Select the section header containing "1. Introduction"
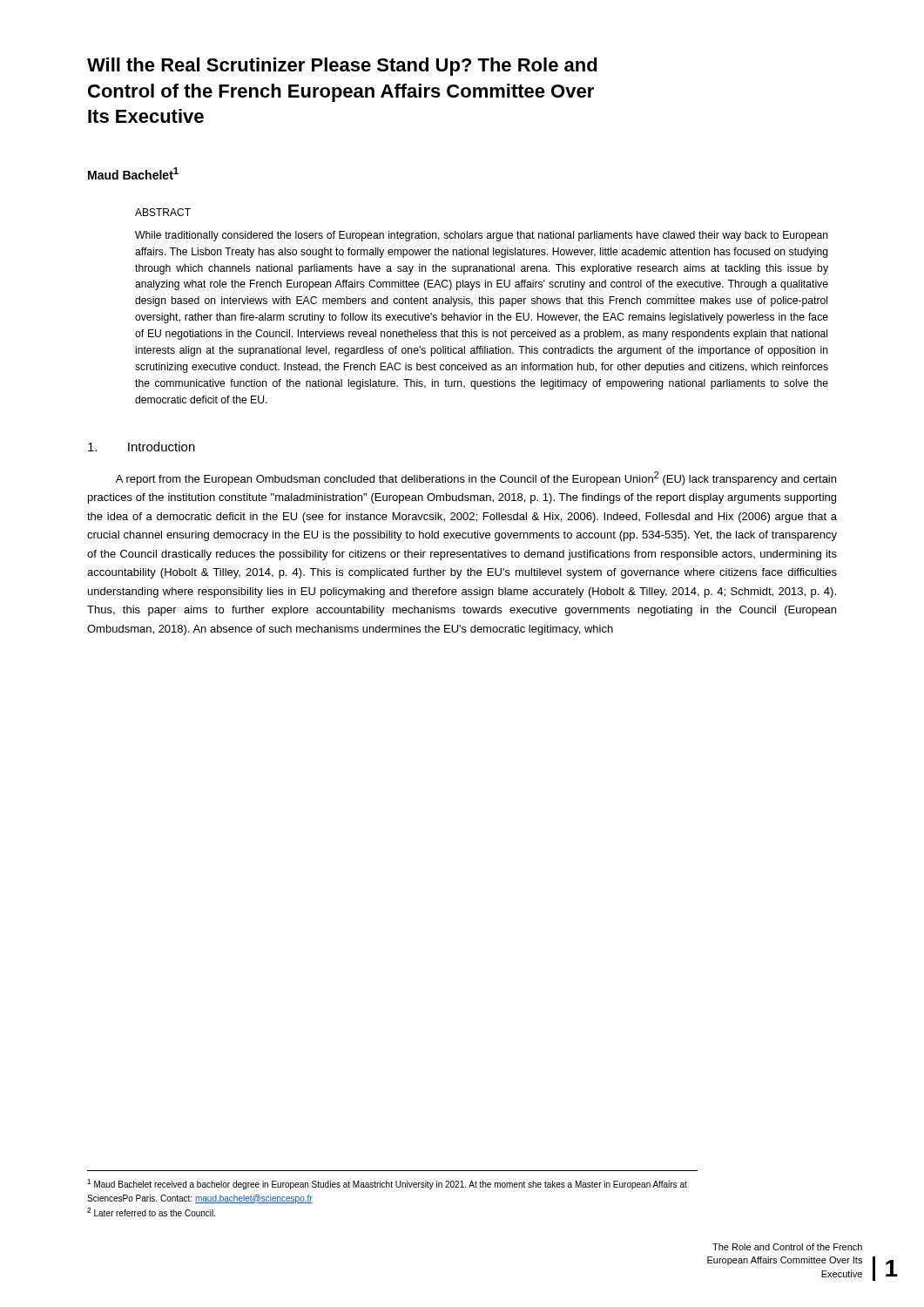The image size is (924, 1307). [x=141, y=446]
